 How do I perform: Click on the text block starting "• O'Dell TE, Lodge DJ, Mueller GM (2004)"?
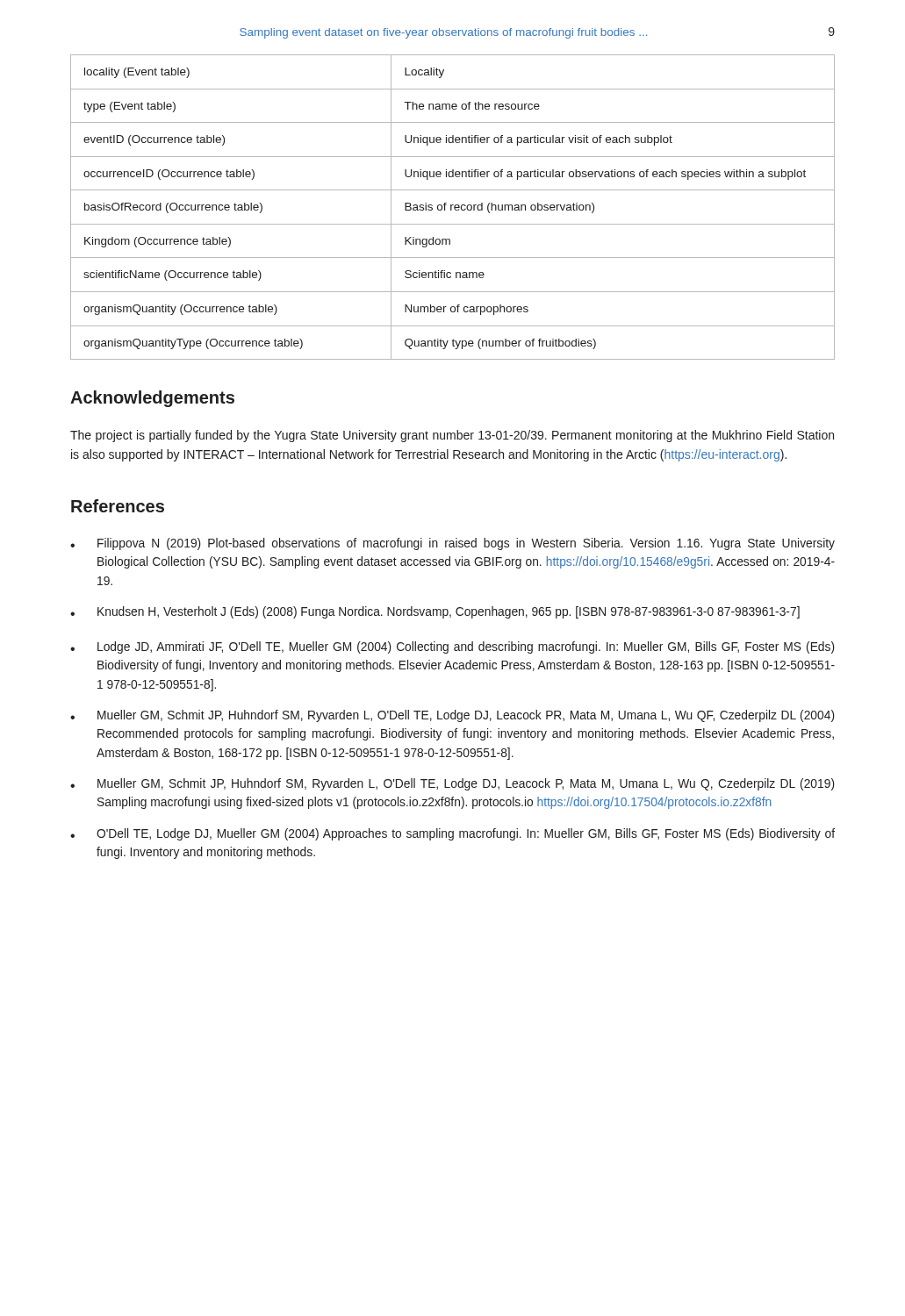tap(452, 843)
